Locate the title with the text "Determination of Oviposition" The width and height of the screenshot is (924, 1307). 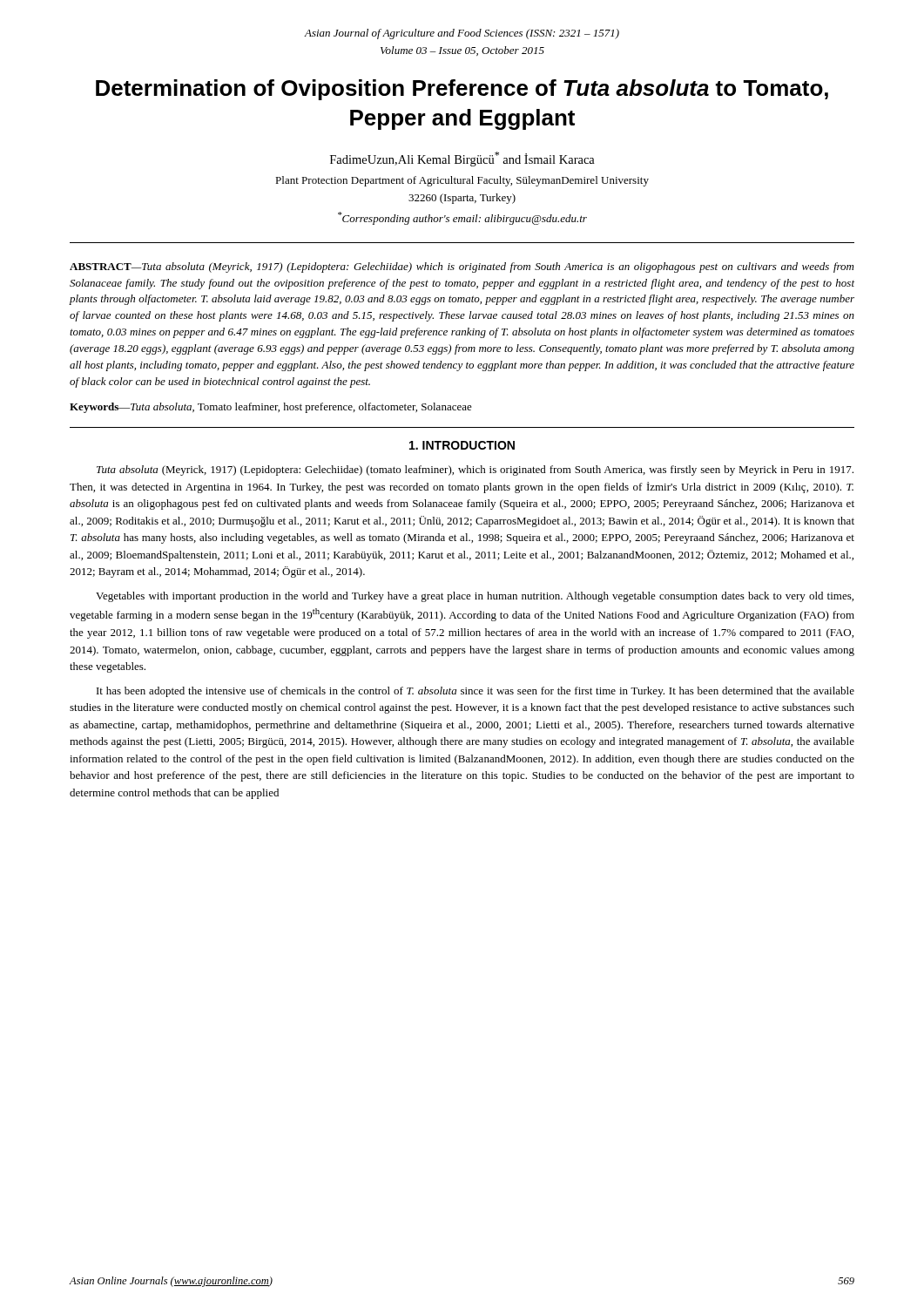(462, 104)
